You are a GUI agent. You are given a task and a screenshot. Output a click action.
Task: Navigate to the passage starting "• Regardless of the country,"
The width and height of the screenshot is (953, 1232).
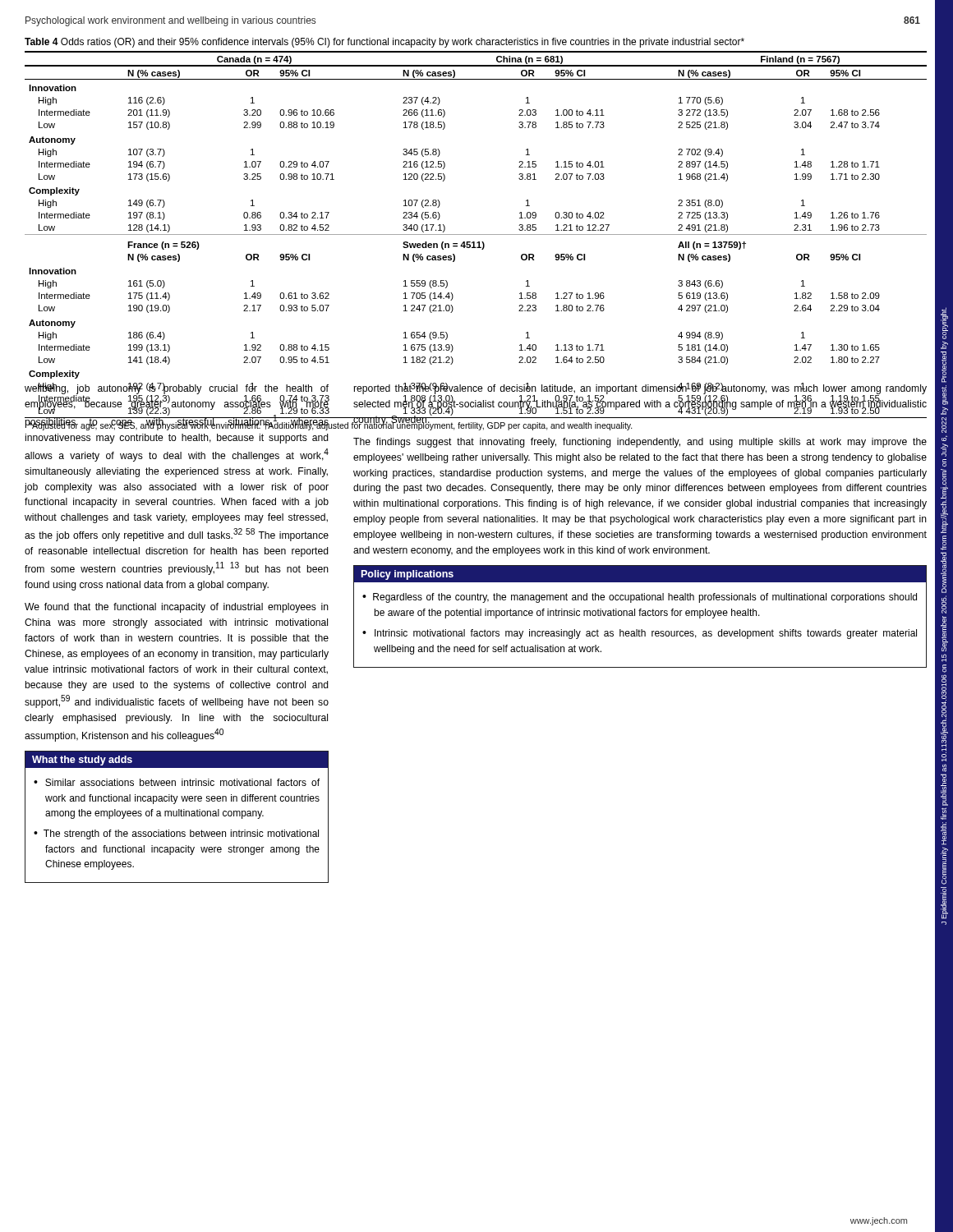tap(640, 604)
